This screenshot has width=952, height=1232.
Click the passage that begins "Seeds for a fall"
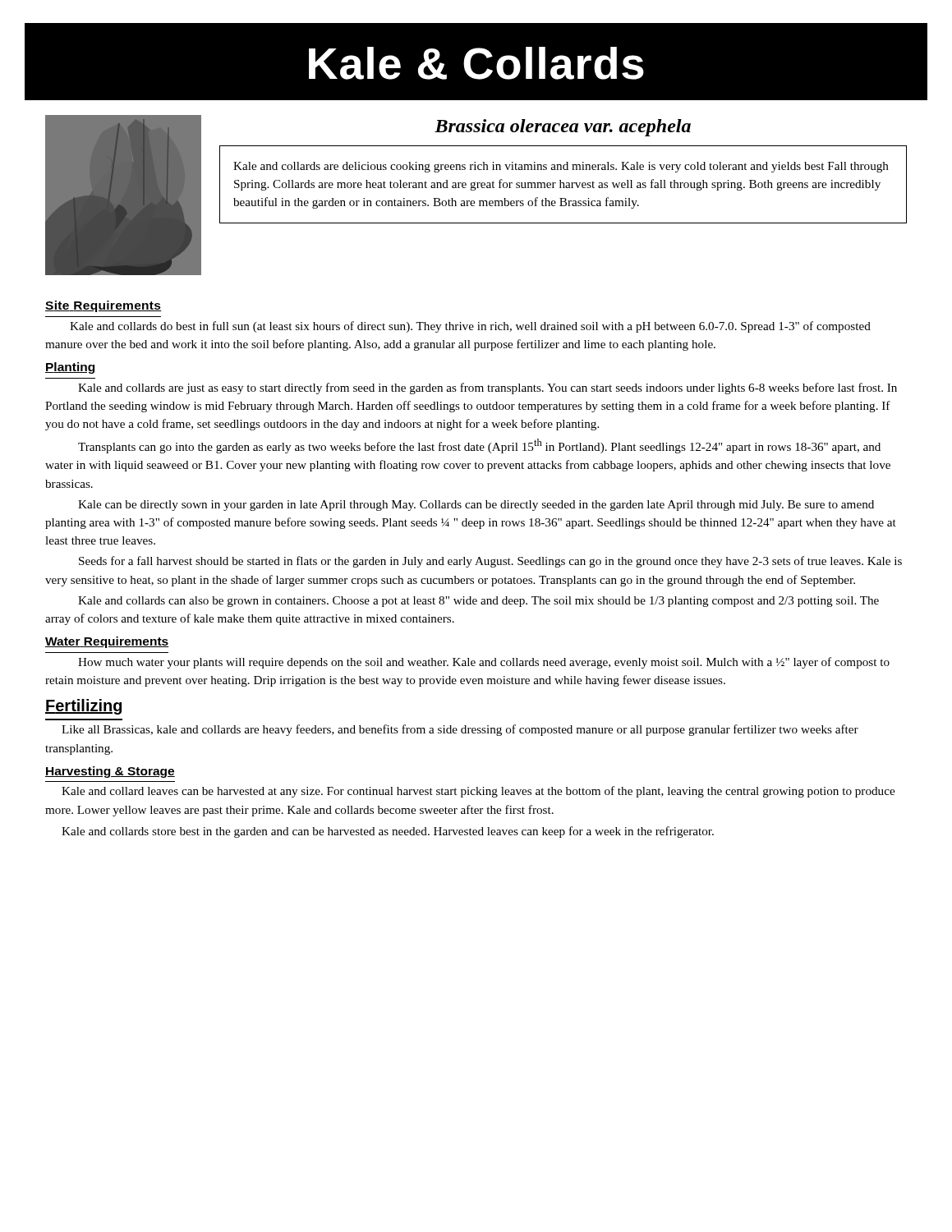(x=474, y=570)
